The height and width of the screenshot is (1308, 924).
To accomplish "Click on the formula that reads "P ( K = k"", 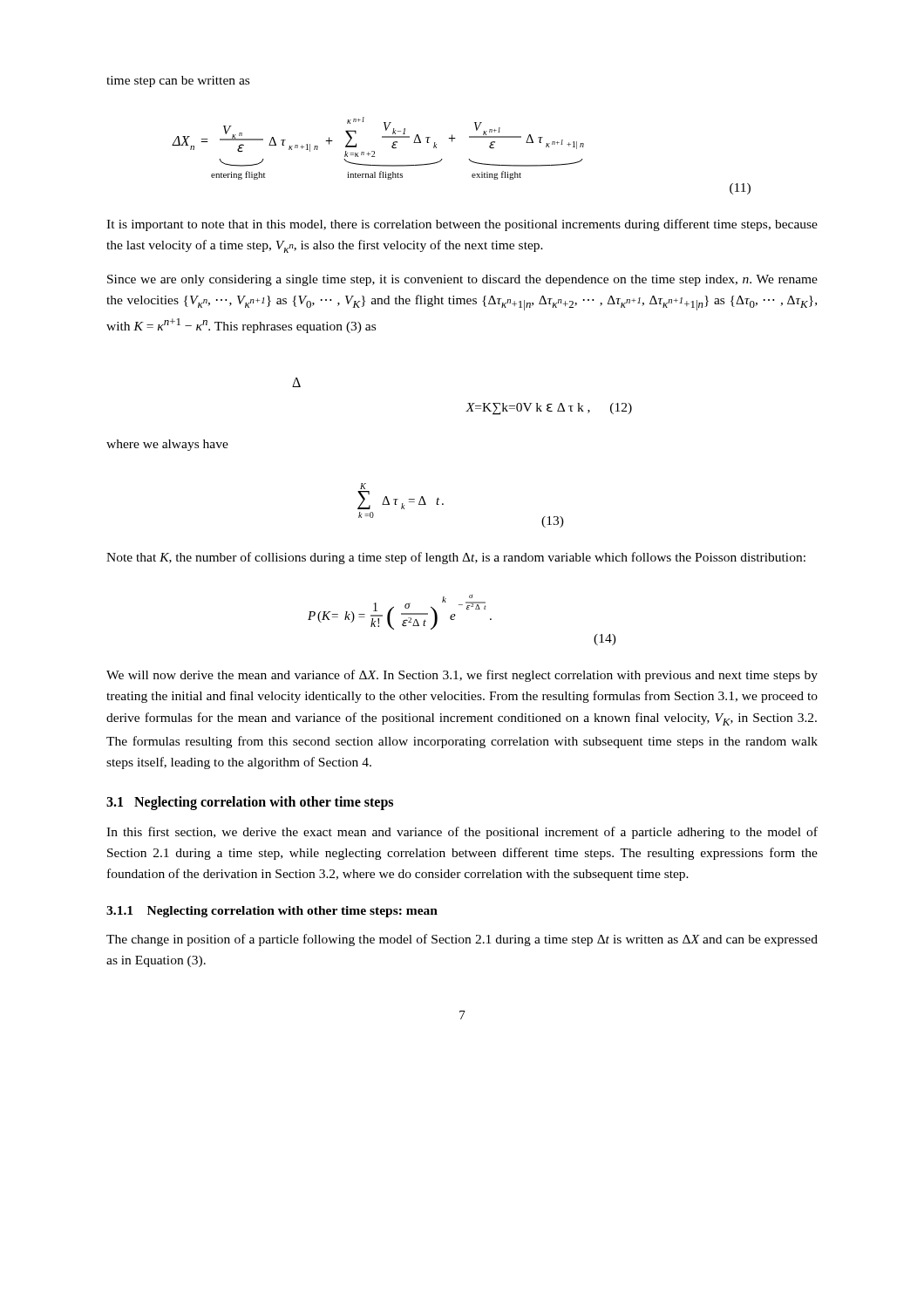I will point(462,616).
